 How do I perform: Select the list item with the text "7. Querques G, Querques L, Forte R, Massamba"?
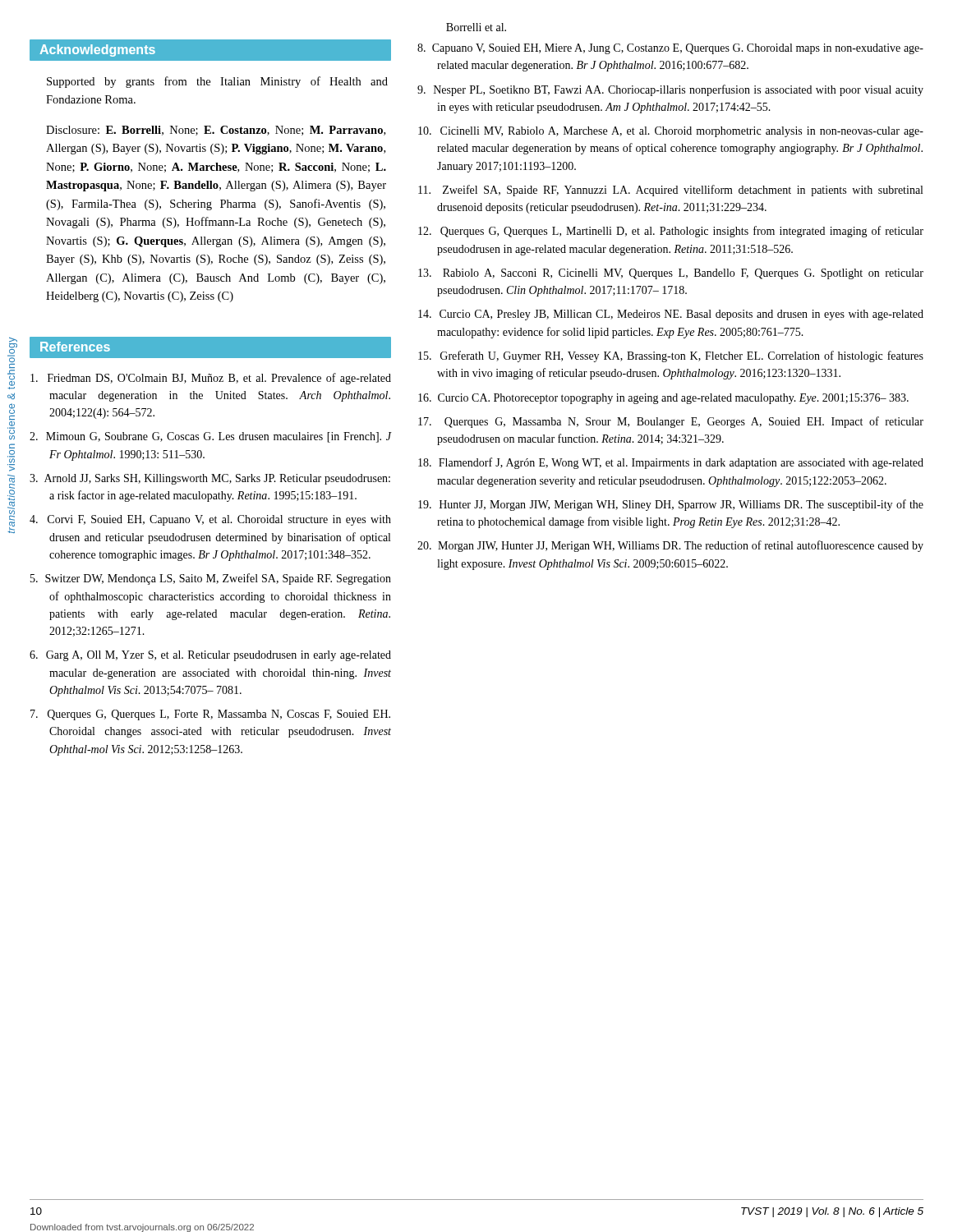[210, 732]
